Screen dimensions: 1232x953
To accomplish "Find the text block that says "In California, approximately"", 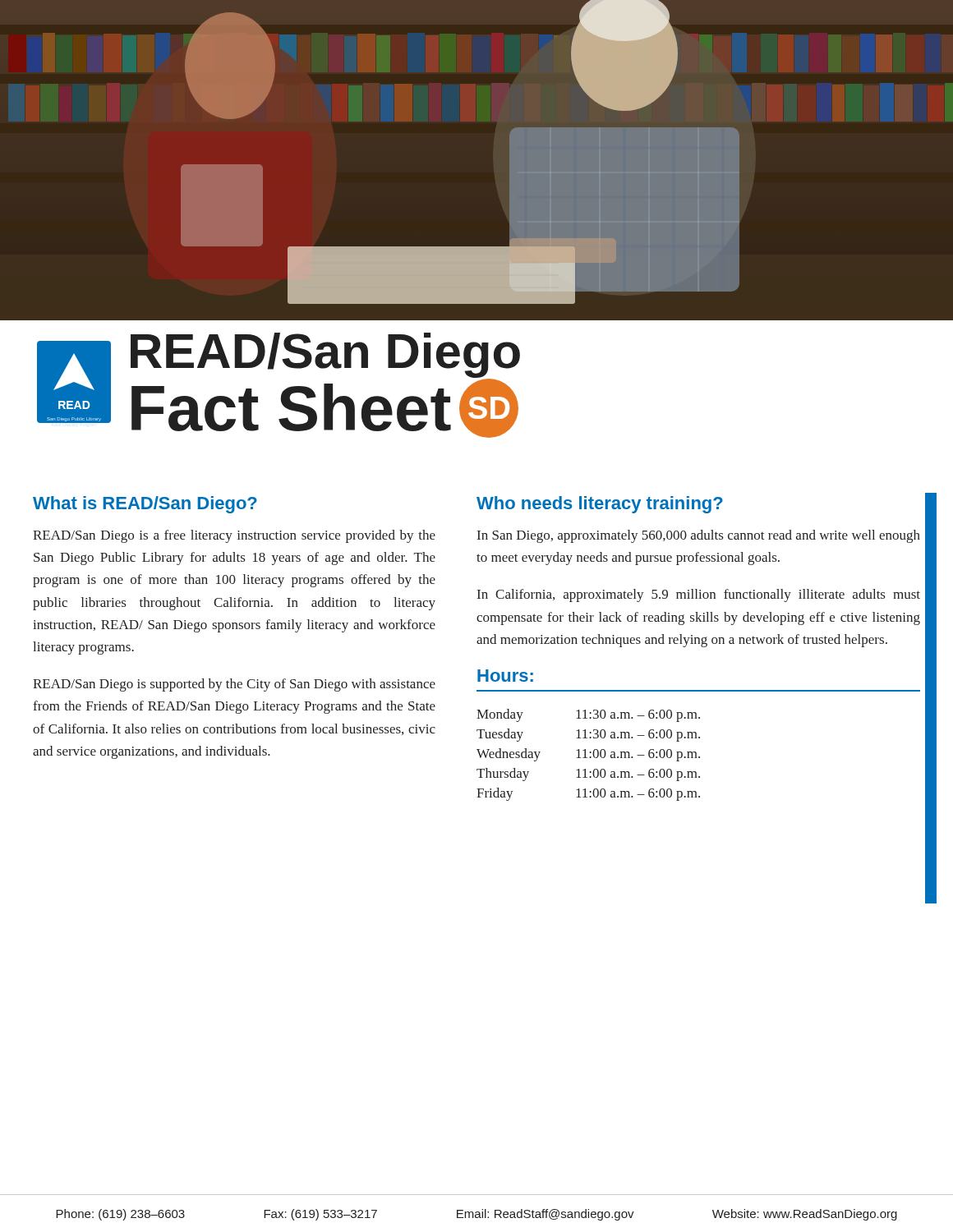I will click(x=698, y=617).
